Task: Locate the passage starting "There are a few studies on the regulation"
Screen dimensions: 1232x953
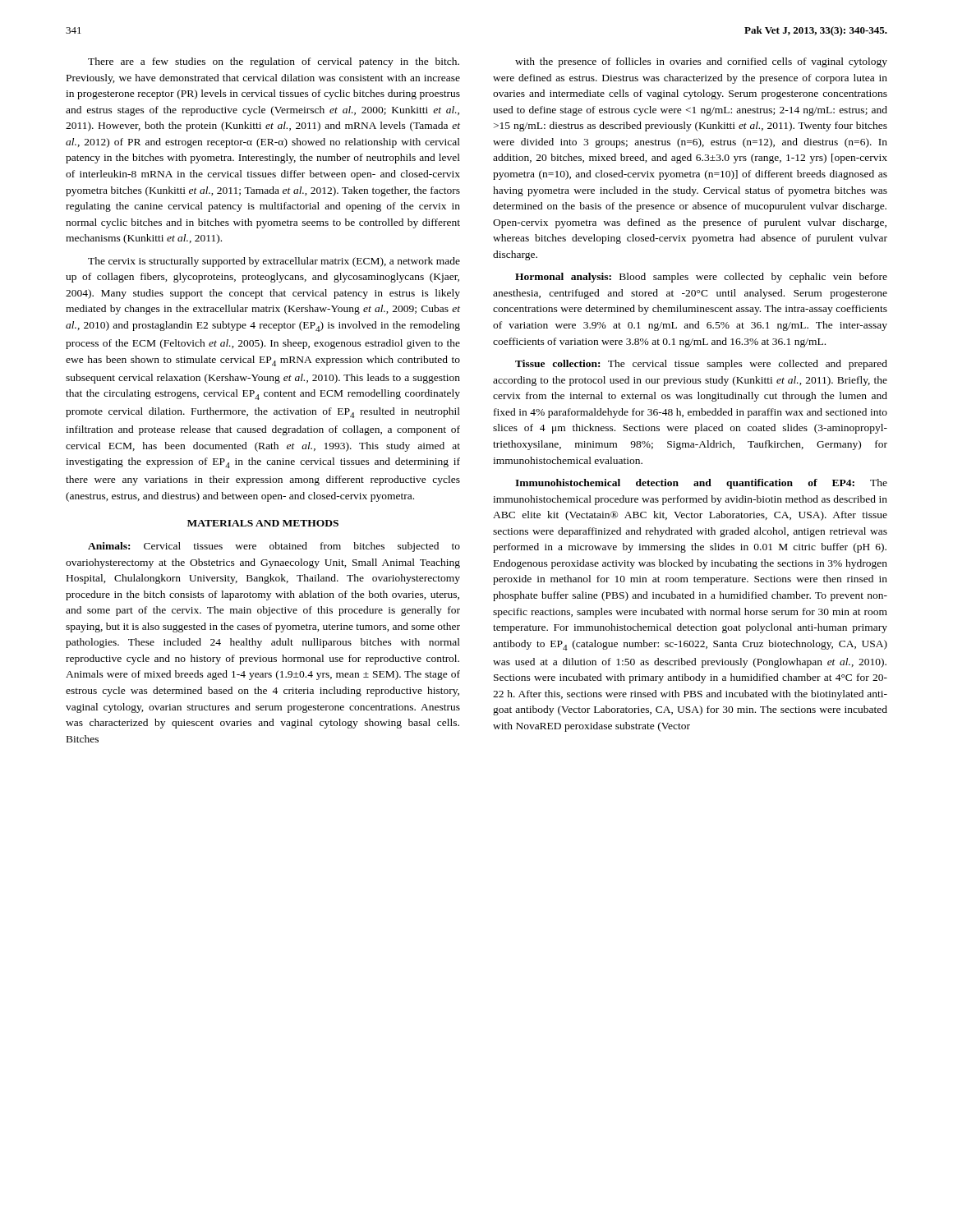Action: (263, 150)
